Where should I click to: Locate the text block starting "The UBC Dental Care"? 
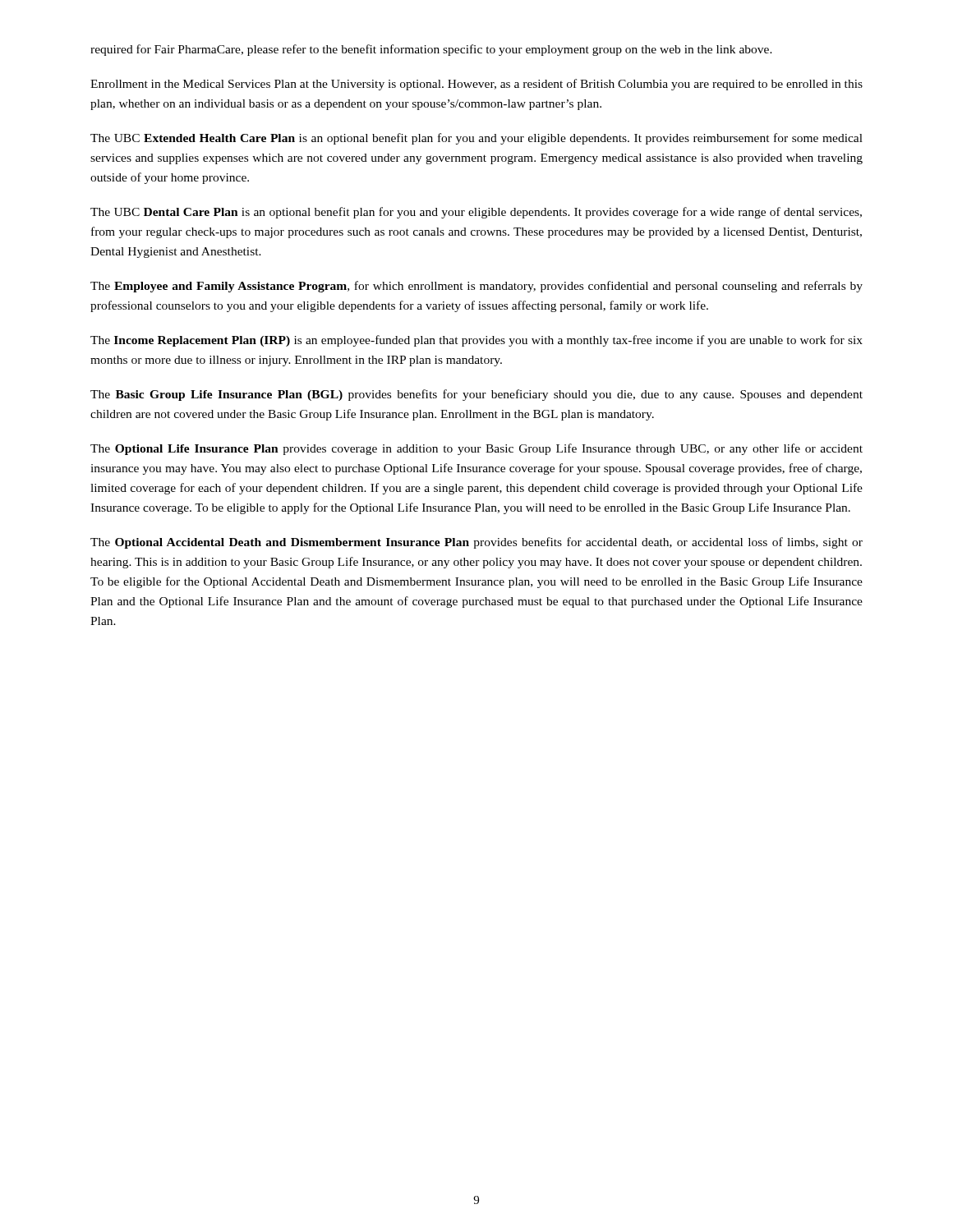476,231
